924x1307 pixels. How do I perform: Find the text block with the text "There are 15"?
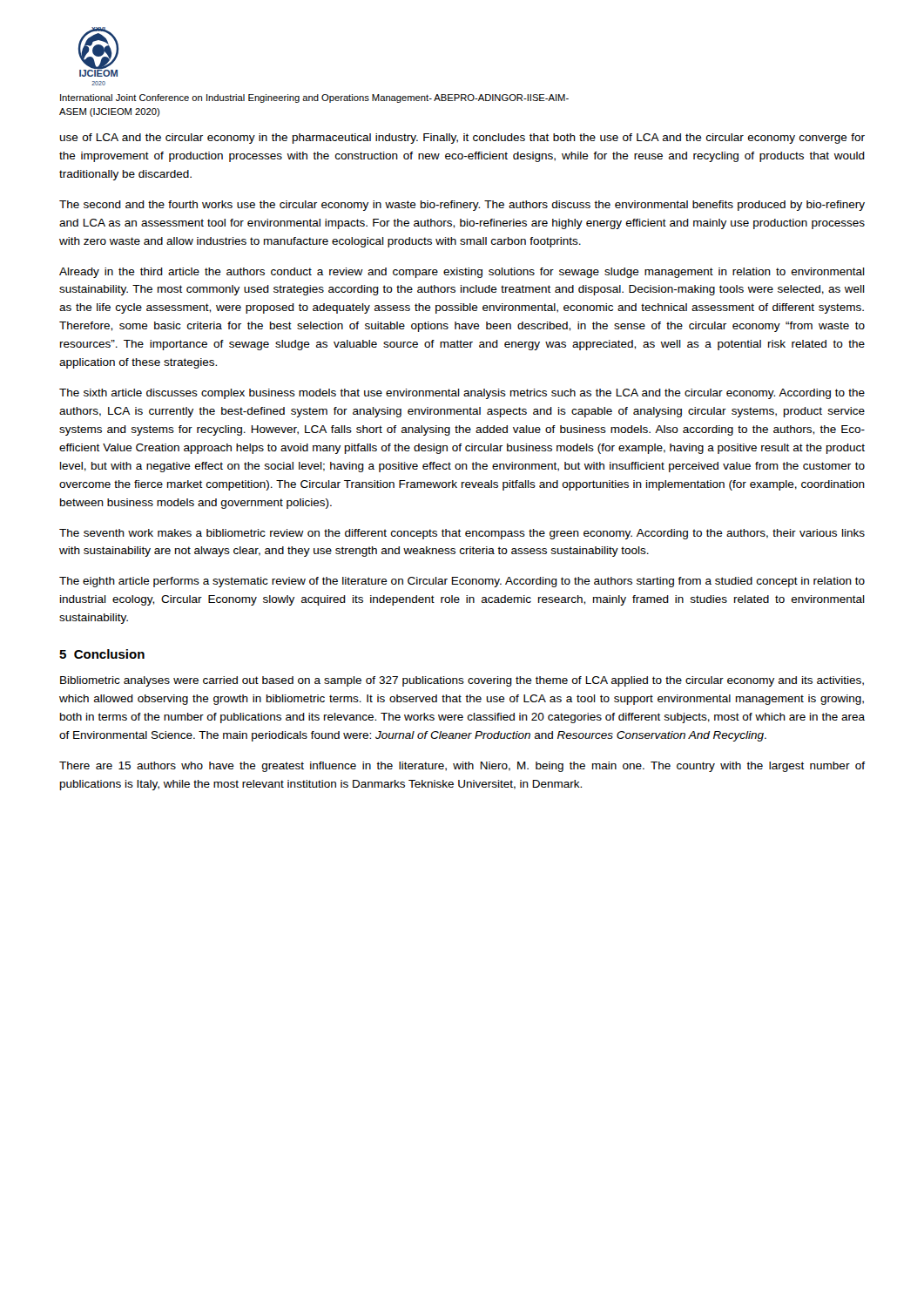click(x=462, y=774)
